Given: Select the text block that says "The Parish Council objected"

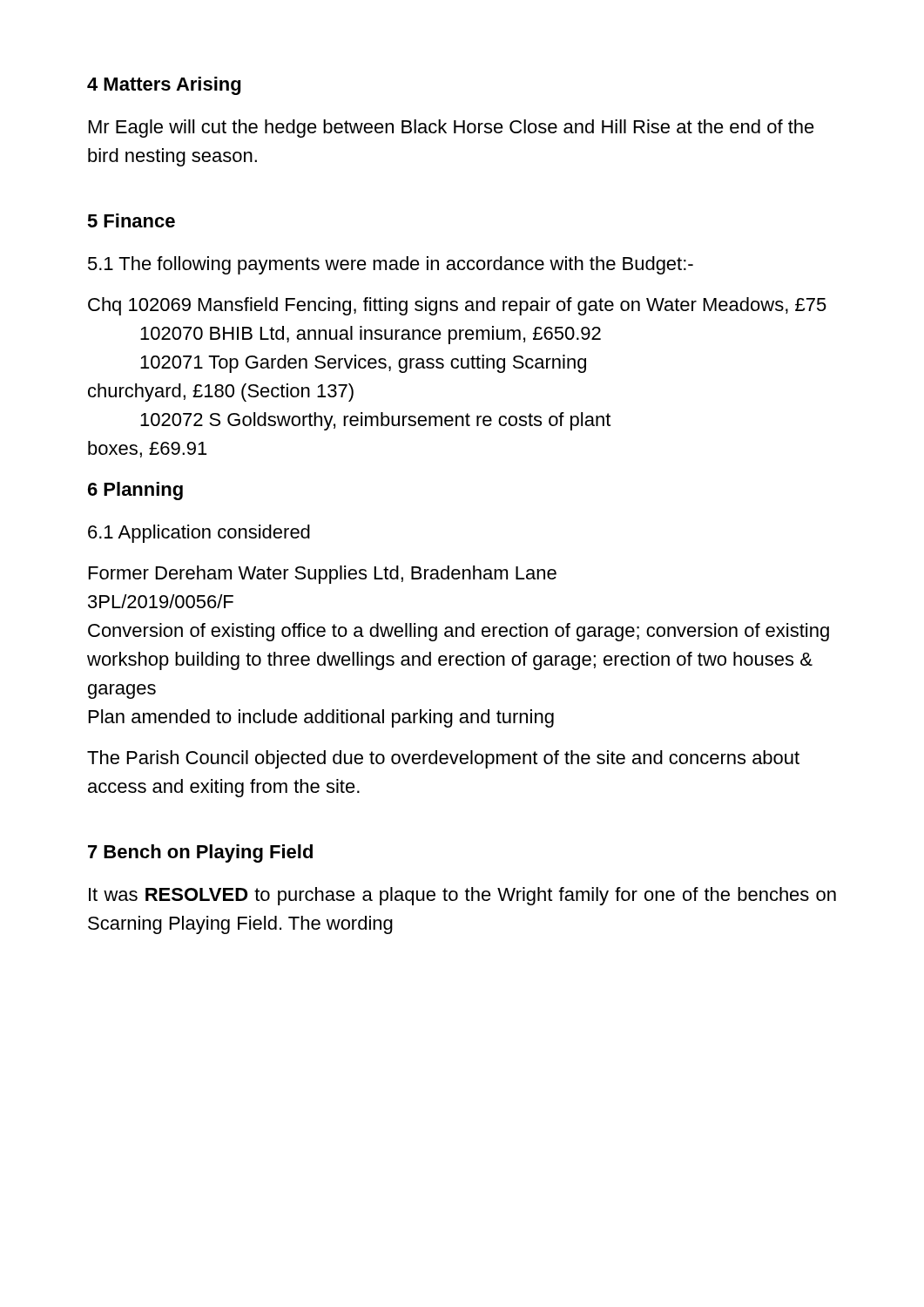Looking at the screenshot, I should [443, 772].
